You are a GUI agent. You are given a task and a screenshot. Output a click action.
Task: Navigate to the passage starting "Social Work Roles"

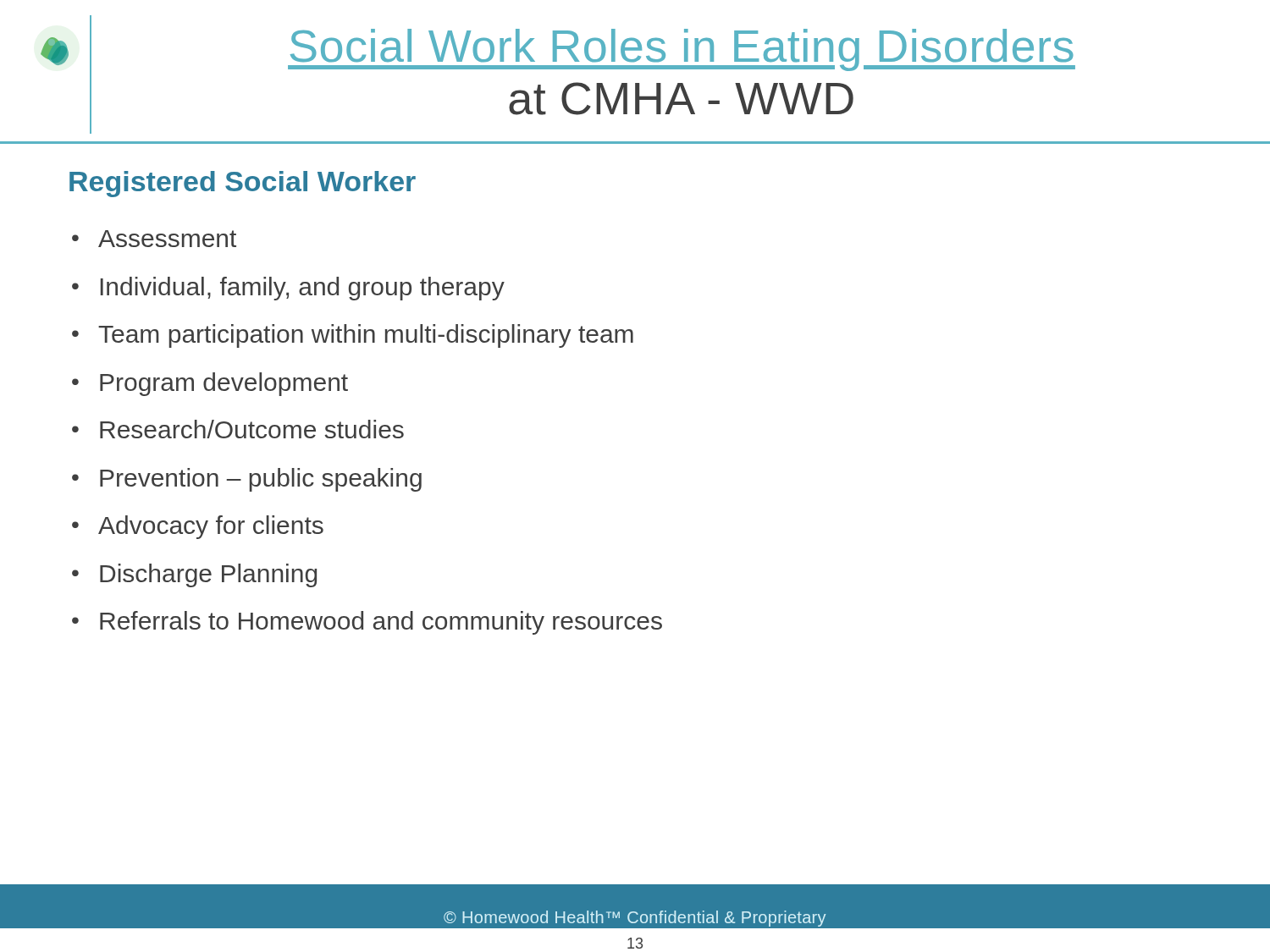point(682,72)
